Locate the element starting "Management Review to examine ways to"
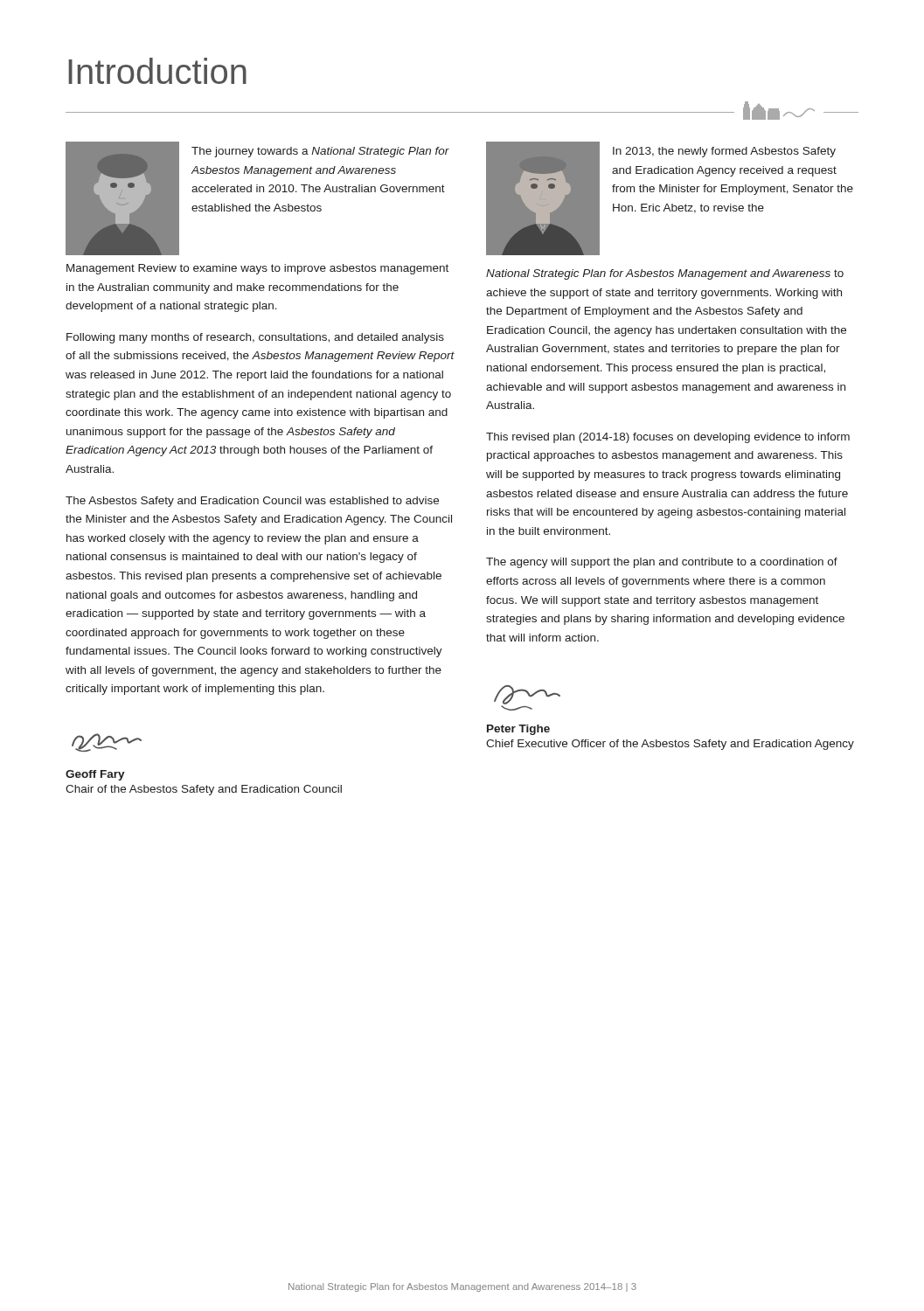924x1311 pixels. pos(260,287)
